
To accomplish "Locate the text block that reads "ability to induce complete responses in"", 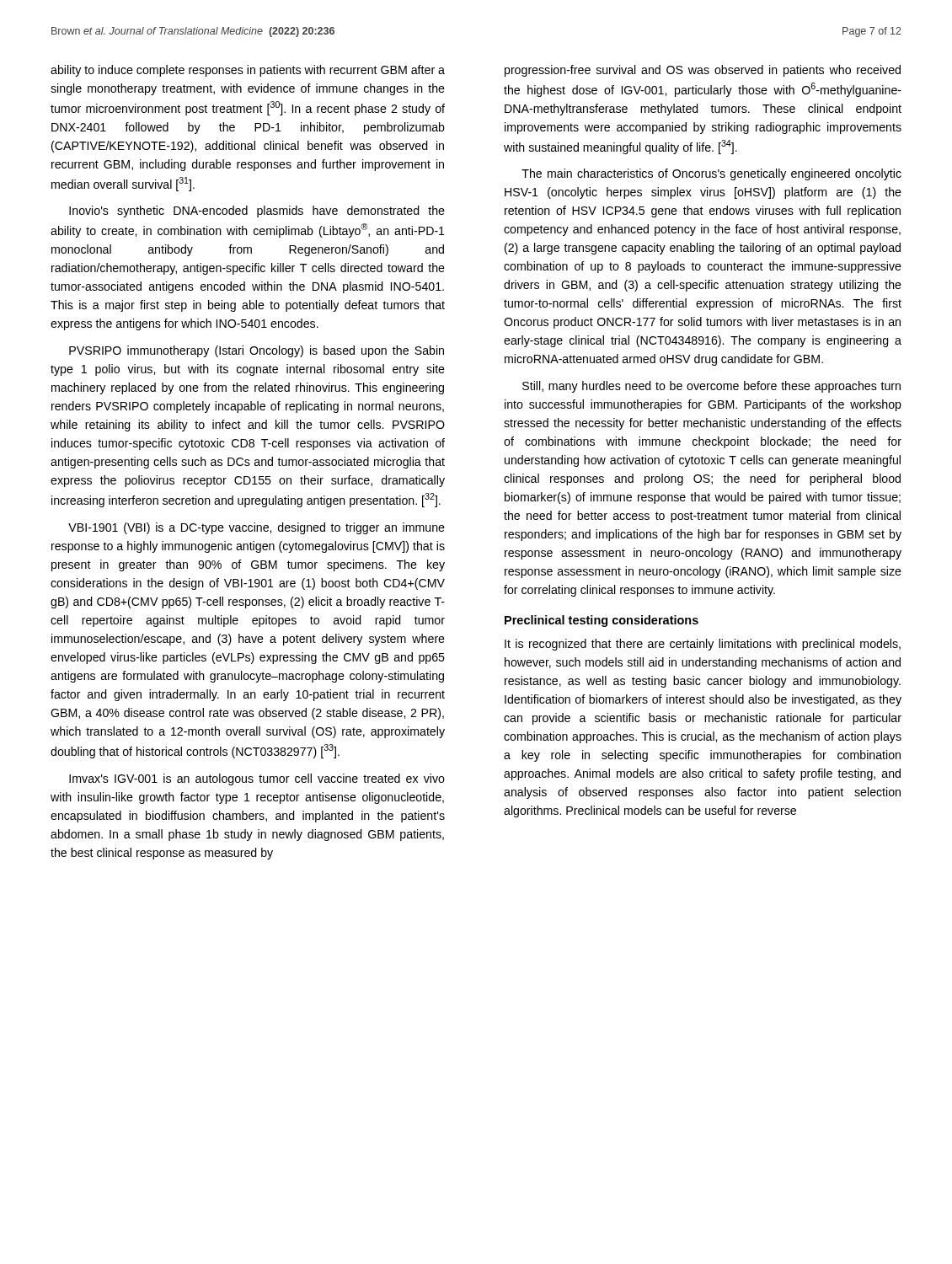I will pyautogui.click(x=248, y=127).
